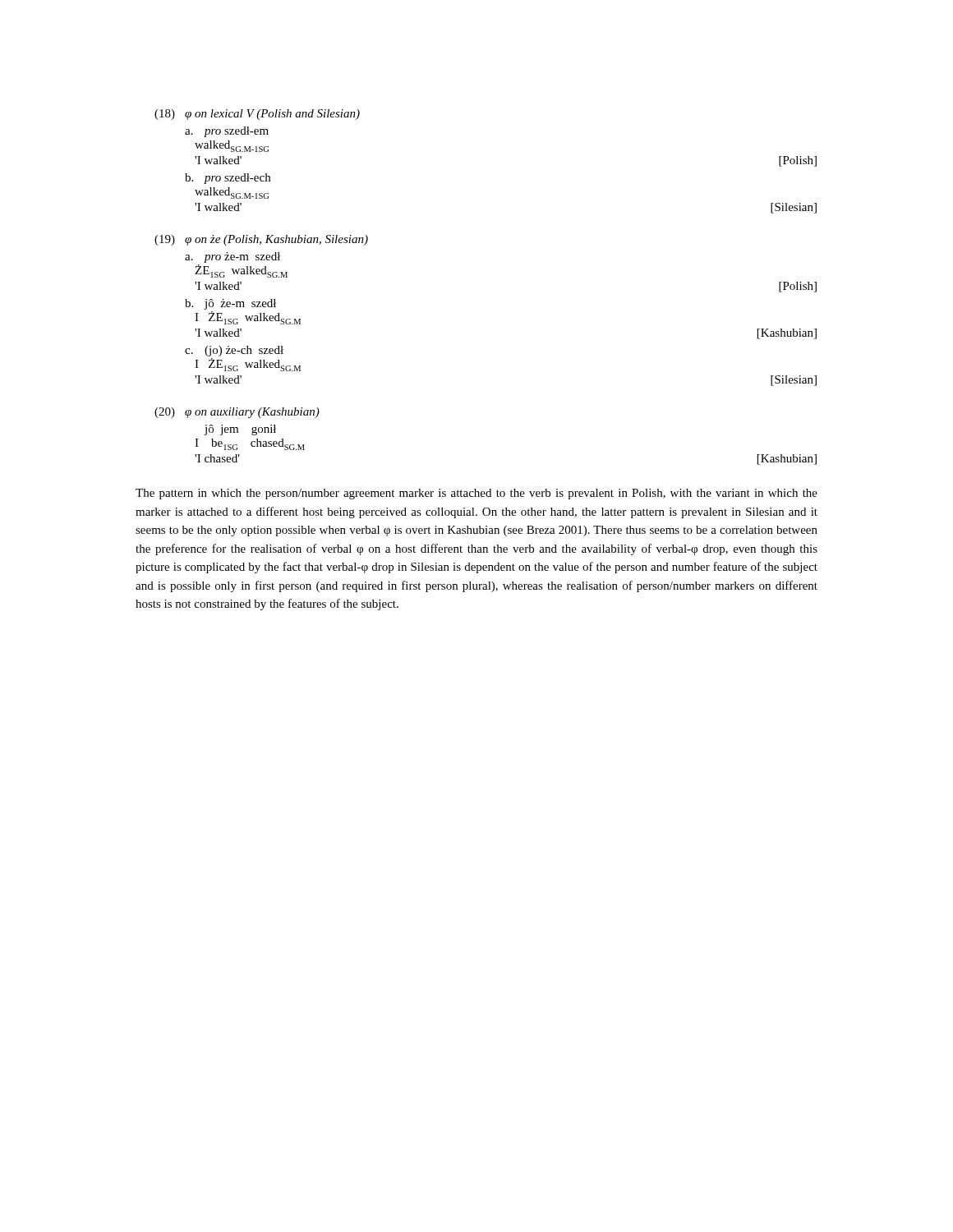Find the list item with the text "(20) φ on auxiliary (Kashubian)"
The width and height of the screenshot is (953, 1232).
click(x=237, y=413)
